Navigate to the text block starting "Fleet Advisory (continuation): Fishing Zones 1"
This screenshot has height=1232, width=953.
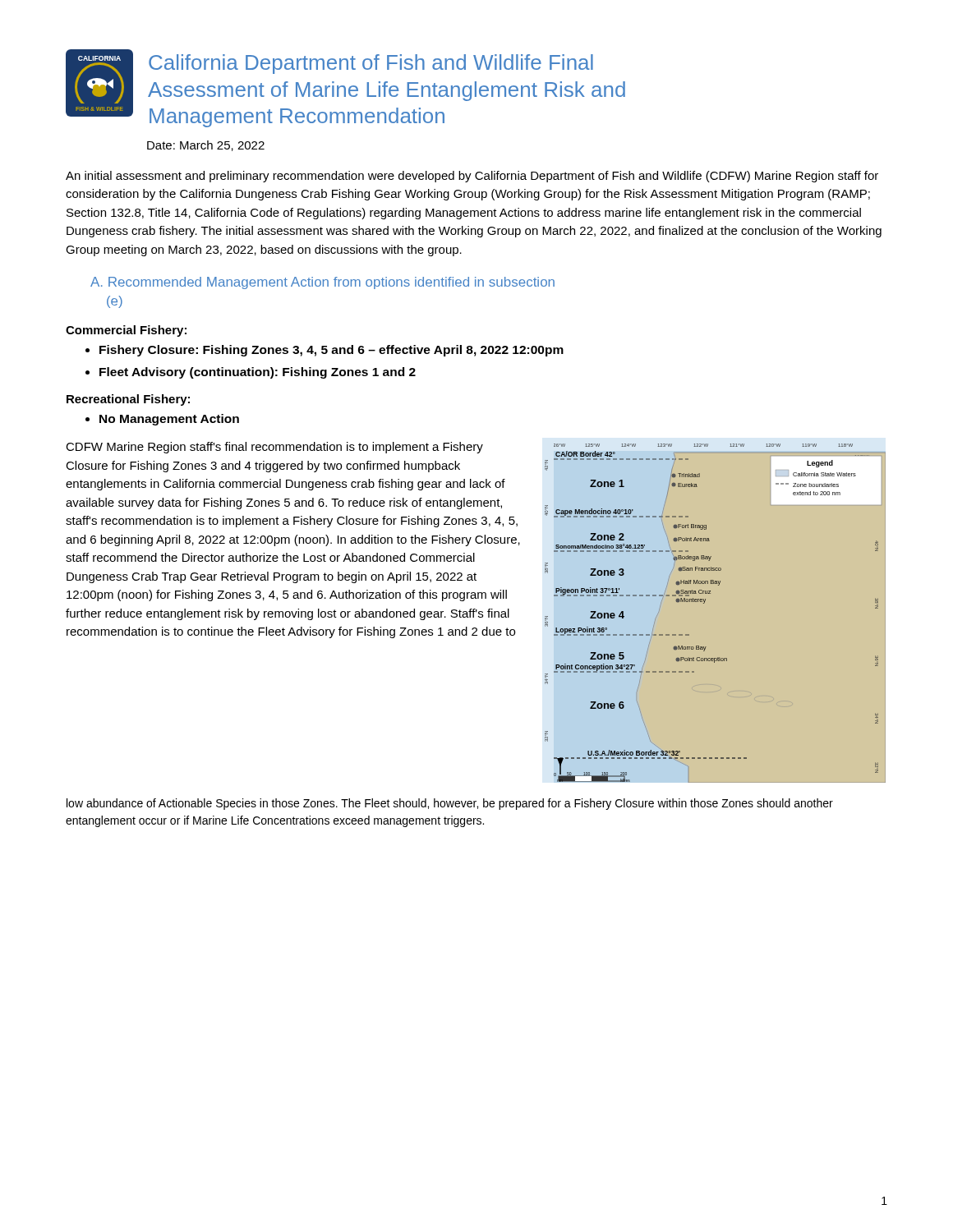click(x=257, y=371)
